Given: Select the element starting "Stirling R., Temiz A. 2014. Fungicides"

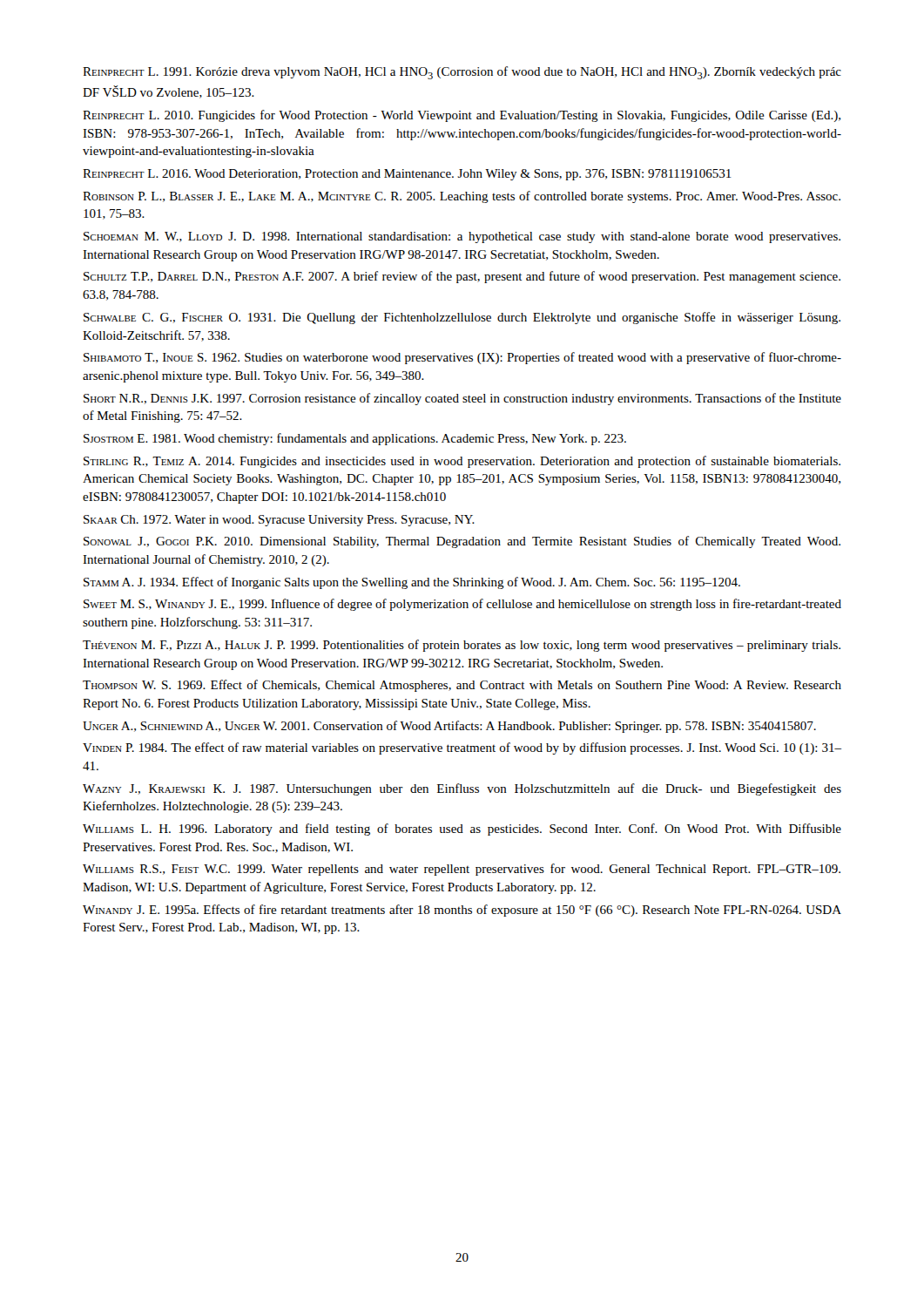Looking at the screenshot, I should (462, 479).
